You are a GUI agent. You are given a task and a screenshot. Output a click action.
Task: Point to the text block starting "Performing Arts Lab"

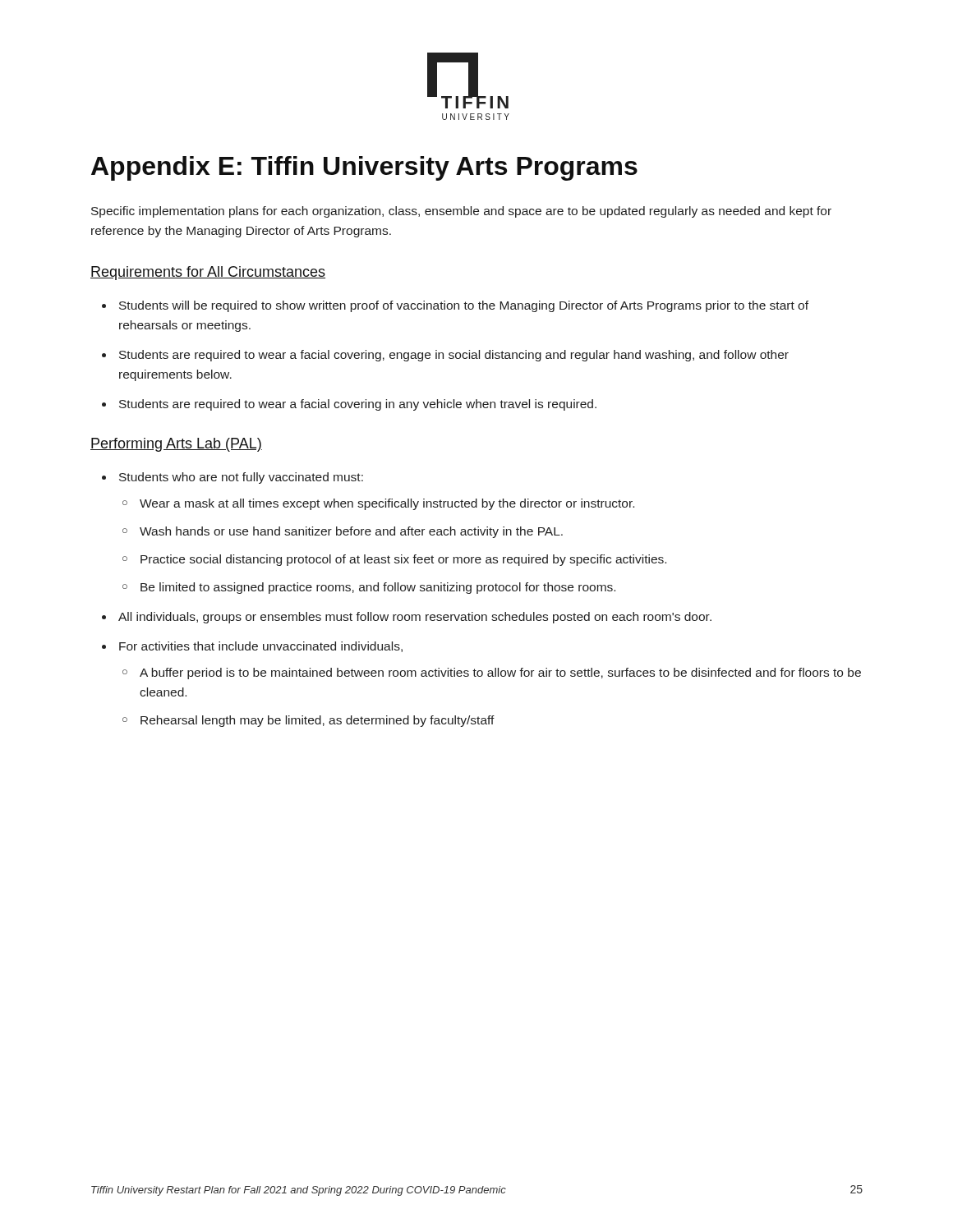tap(176, 445)
